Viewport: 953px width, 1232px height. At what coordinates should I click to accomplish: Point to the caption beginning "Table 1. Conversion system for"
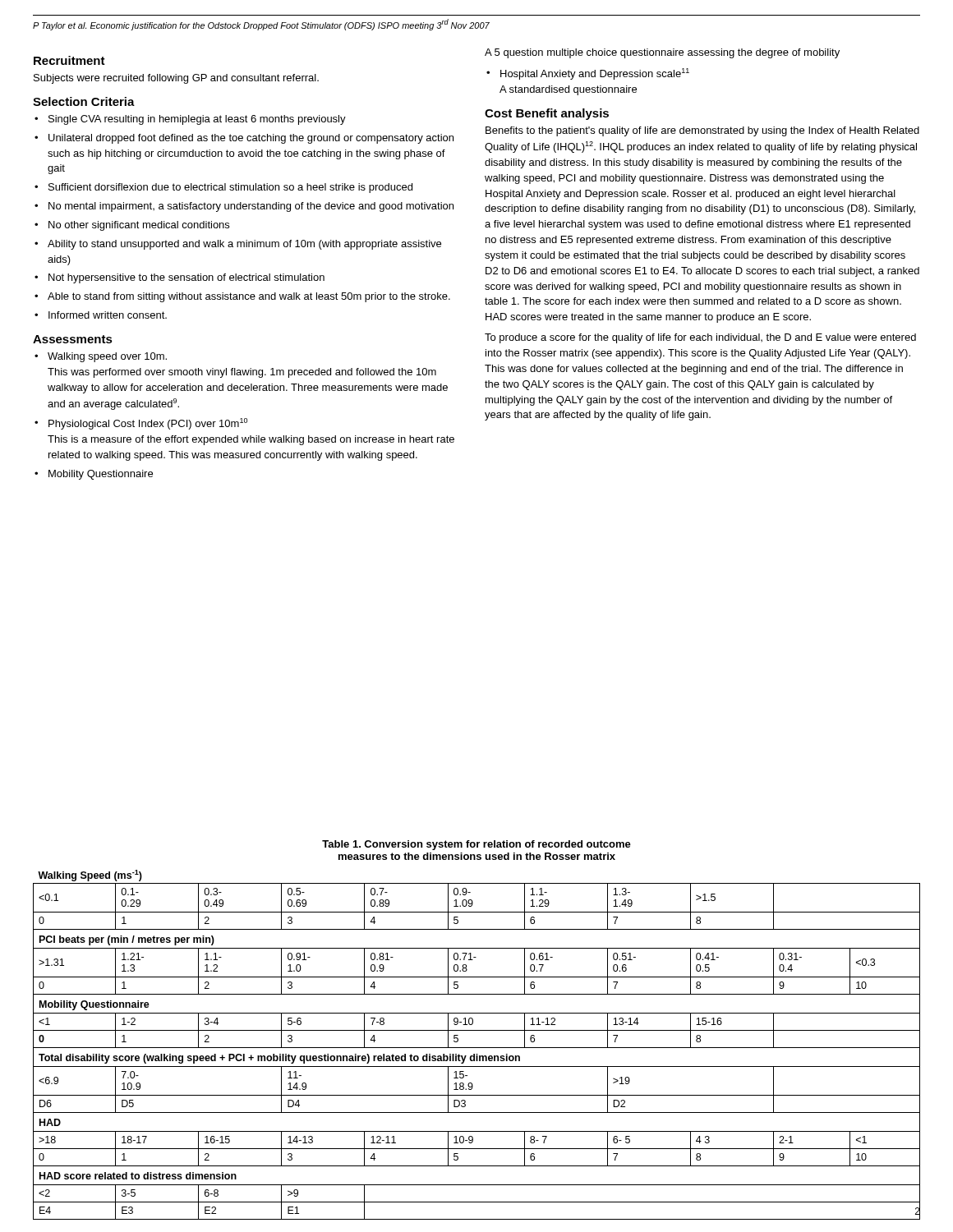(476, 850)
